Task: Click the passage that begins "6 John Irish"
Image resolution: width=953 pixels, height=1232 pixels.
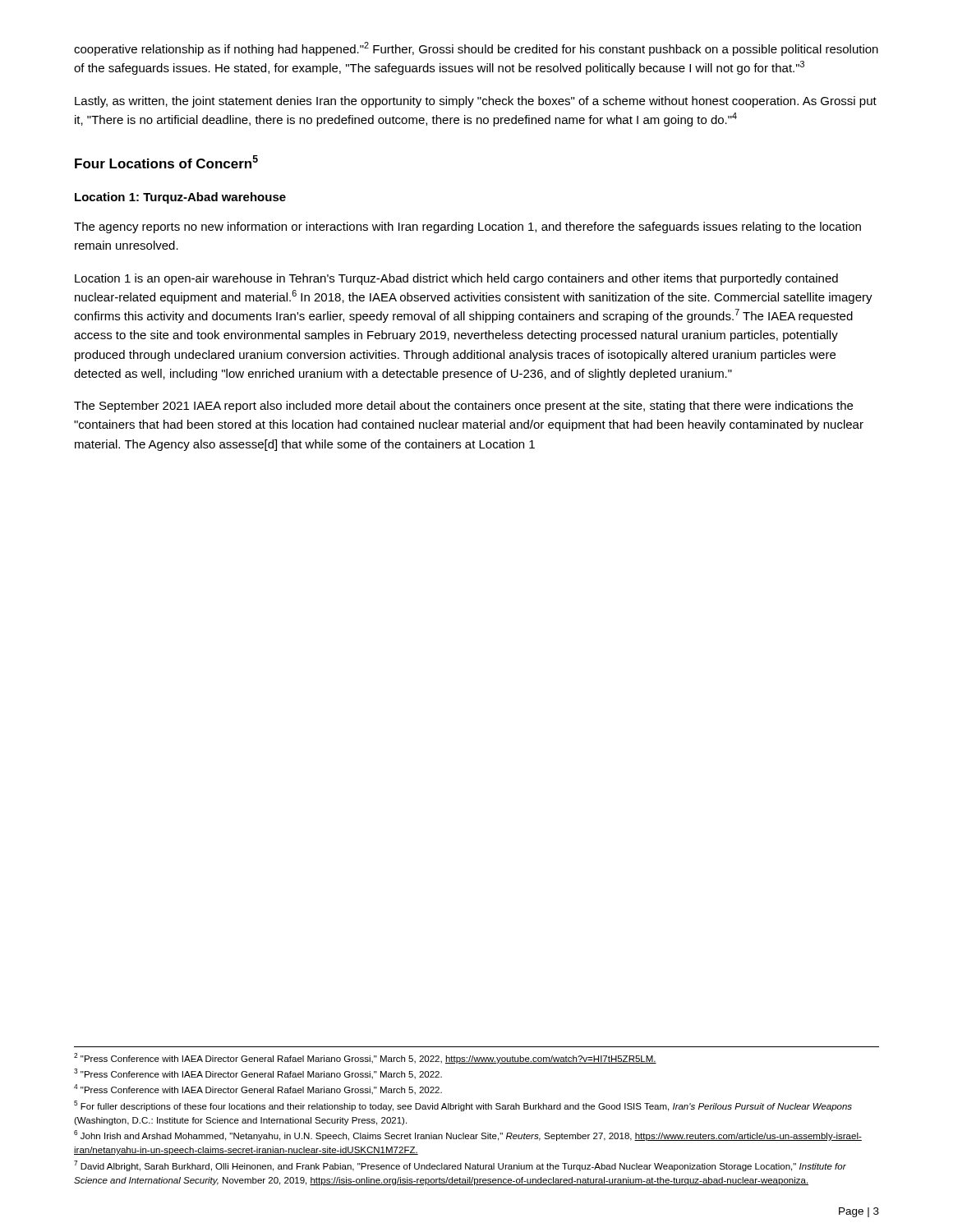Action: click(476, 1144)
